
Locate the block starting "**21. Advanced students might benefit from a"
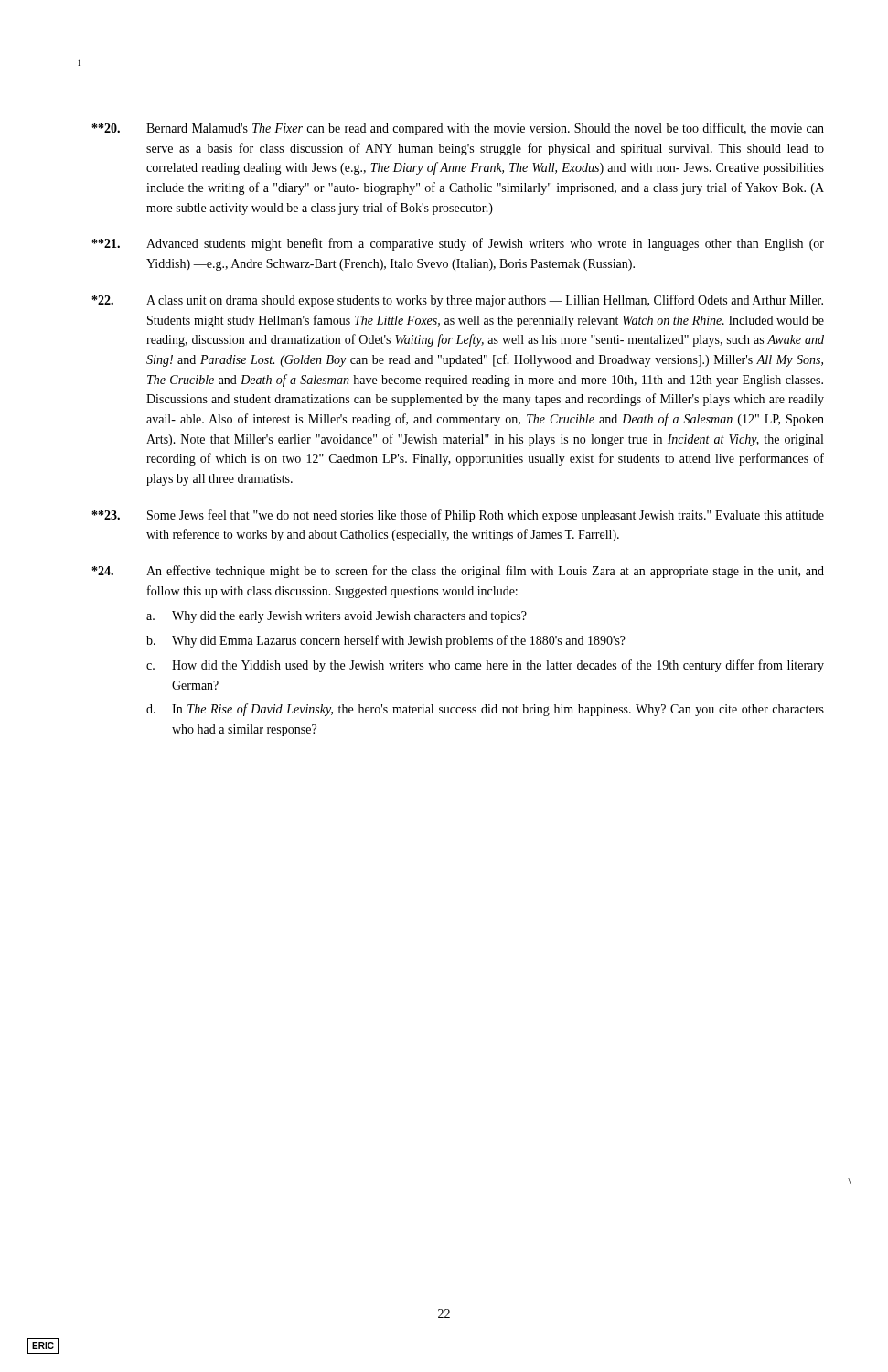pos(458,254)
